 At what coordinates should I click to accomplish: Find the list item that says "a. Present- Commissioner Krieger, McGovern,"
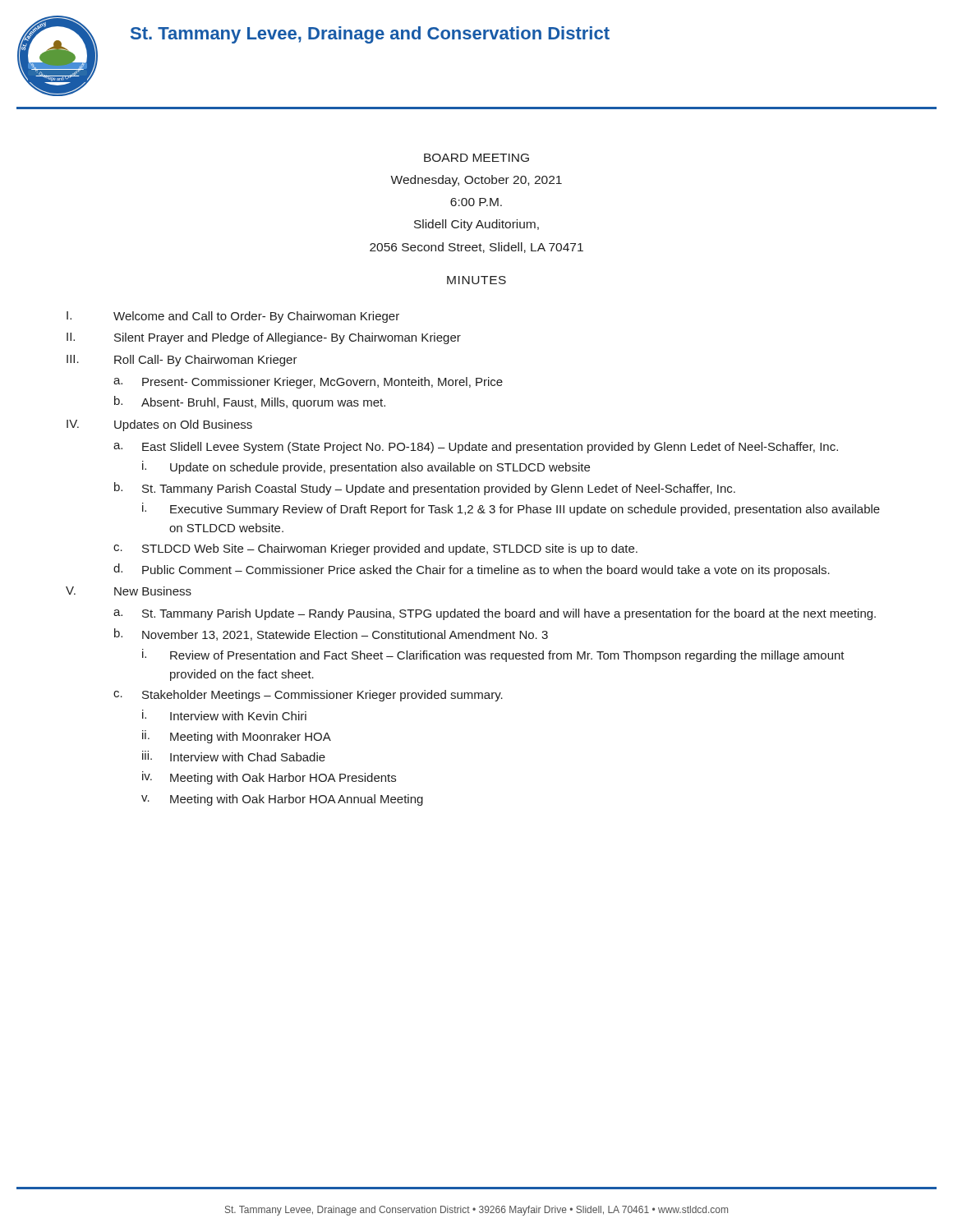[500, 382]
